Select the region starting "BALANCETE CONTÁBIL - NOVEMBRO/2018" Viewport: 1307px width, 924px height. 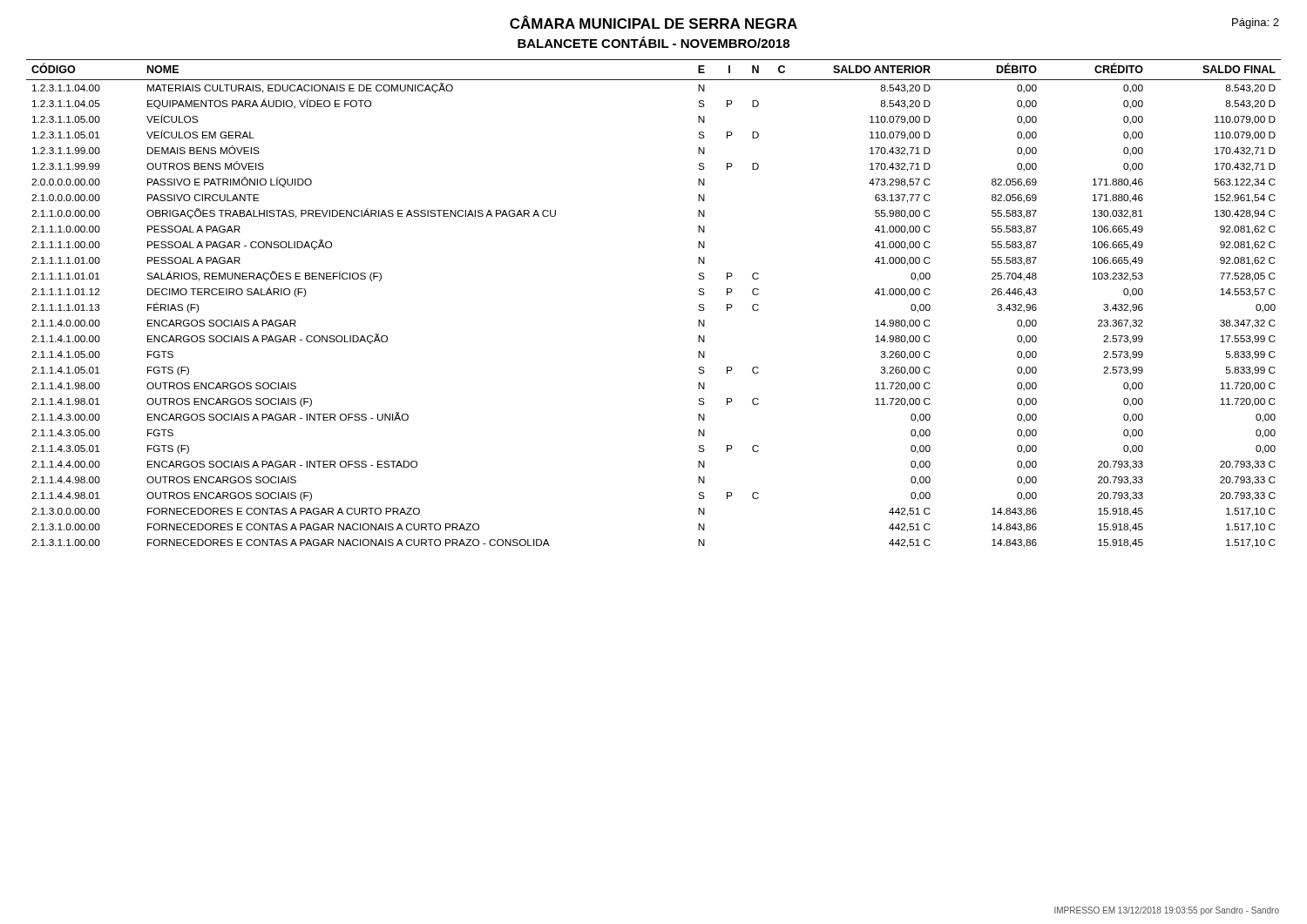click(x=654, y=43)
